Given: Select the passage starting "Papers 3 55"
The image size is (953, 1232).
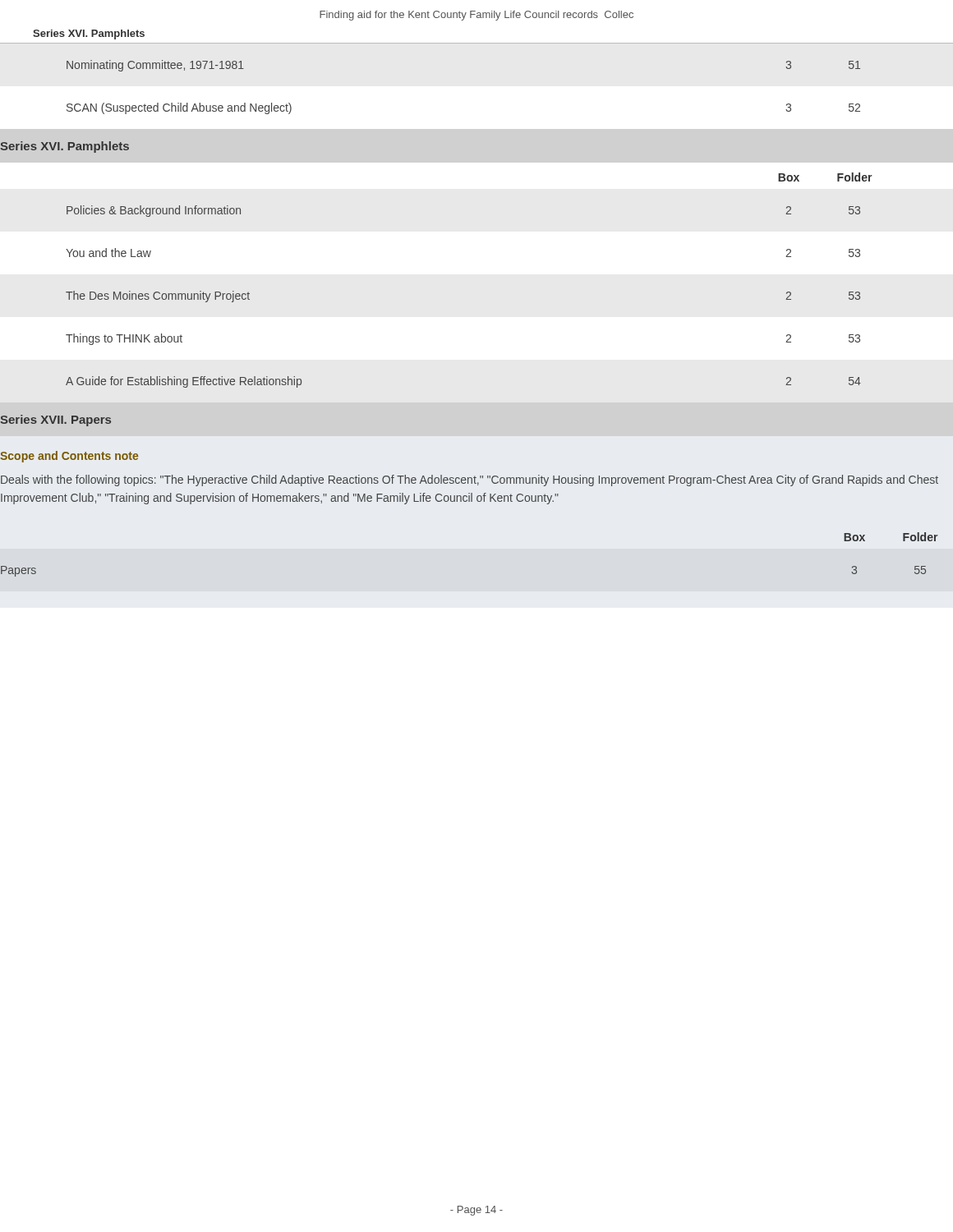Looking at the screenshot, I should [16, 572].
